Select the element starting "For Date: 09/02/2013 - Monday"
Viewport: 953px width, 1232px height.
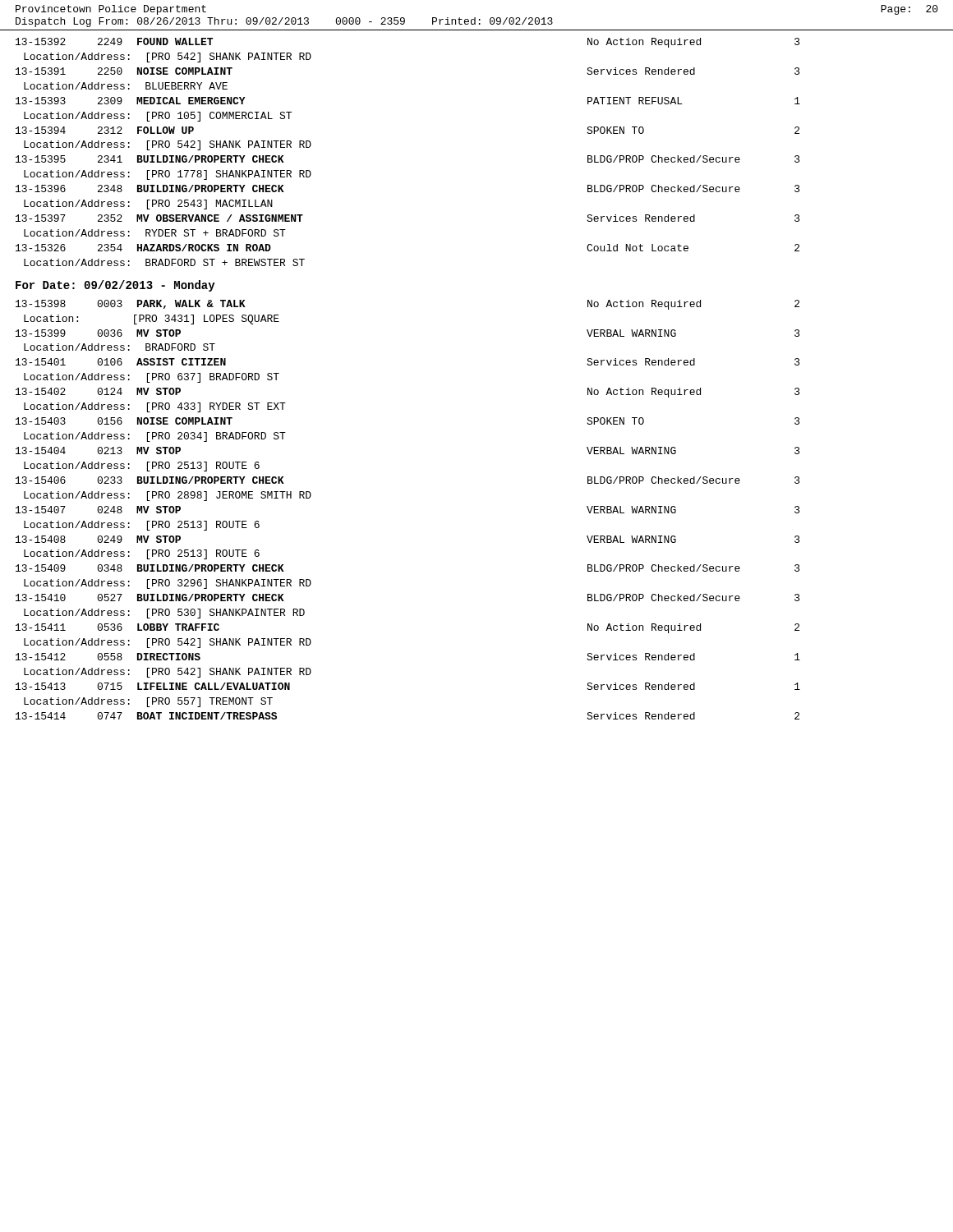pos(115,286)
